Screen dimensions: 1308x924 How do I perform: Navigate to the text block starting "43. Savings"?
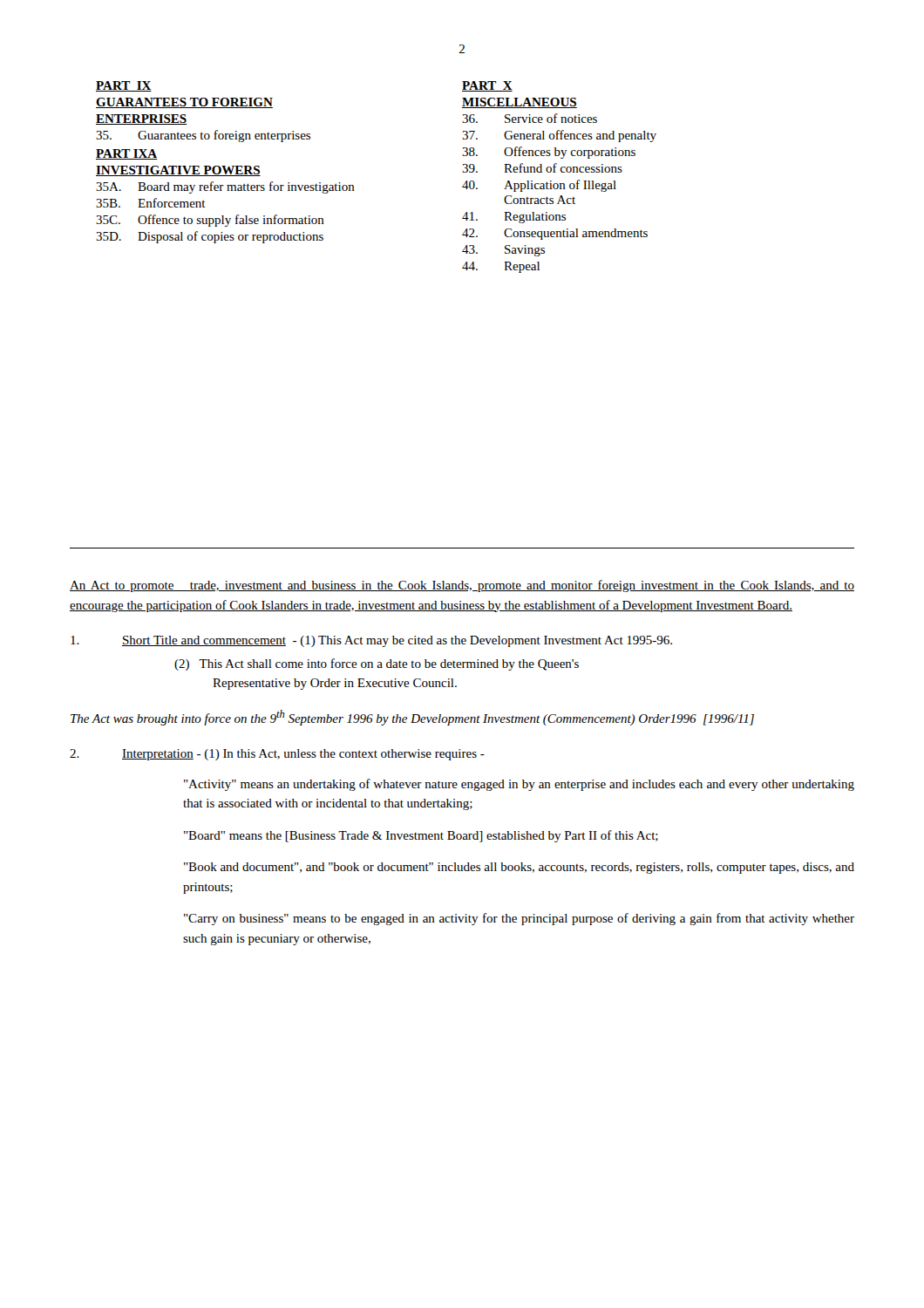pyautogui.click(x=503, y=251)
